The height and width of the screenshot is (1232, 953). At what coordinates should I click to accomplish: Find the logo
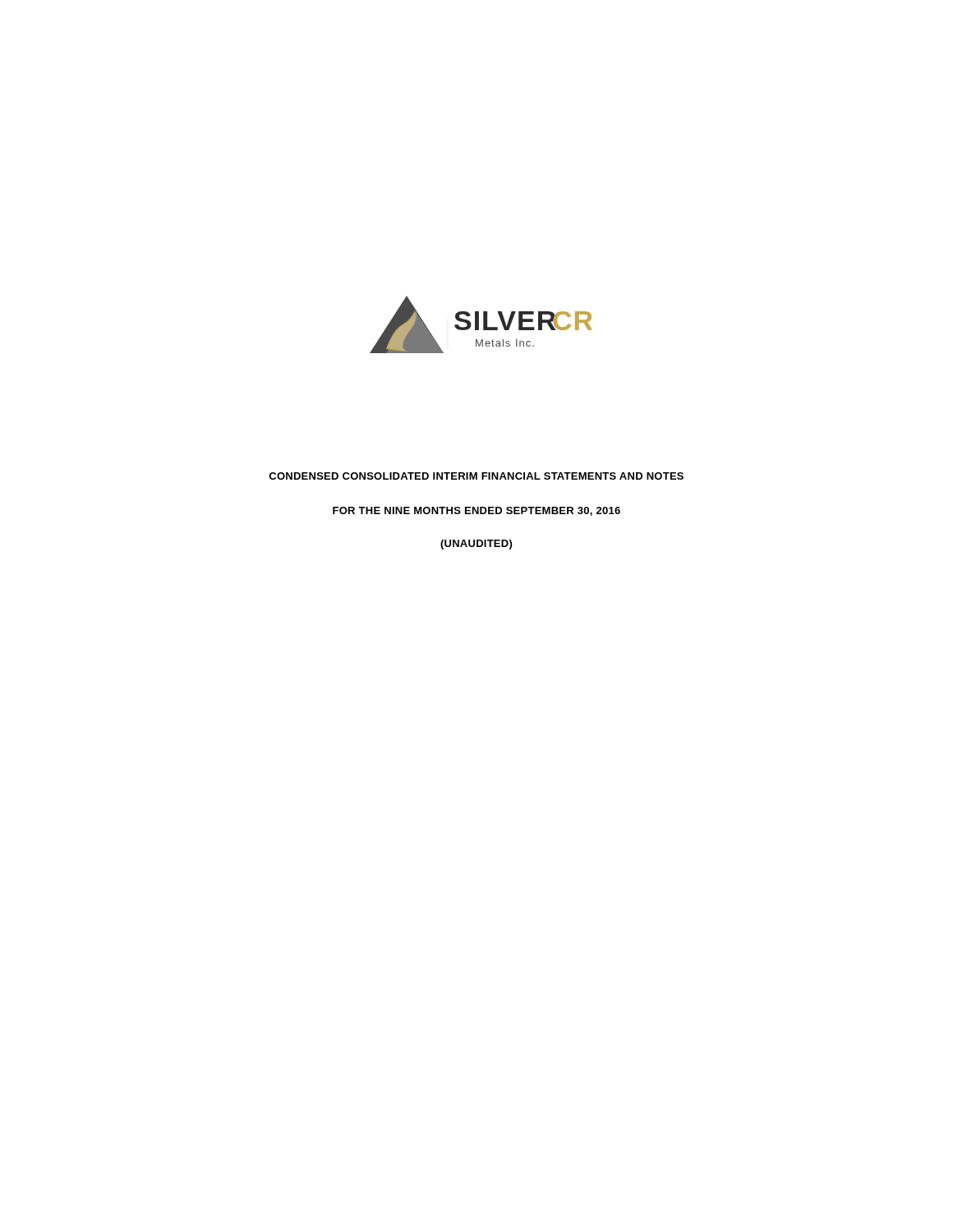(x=476, y=326)
